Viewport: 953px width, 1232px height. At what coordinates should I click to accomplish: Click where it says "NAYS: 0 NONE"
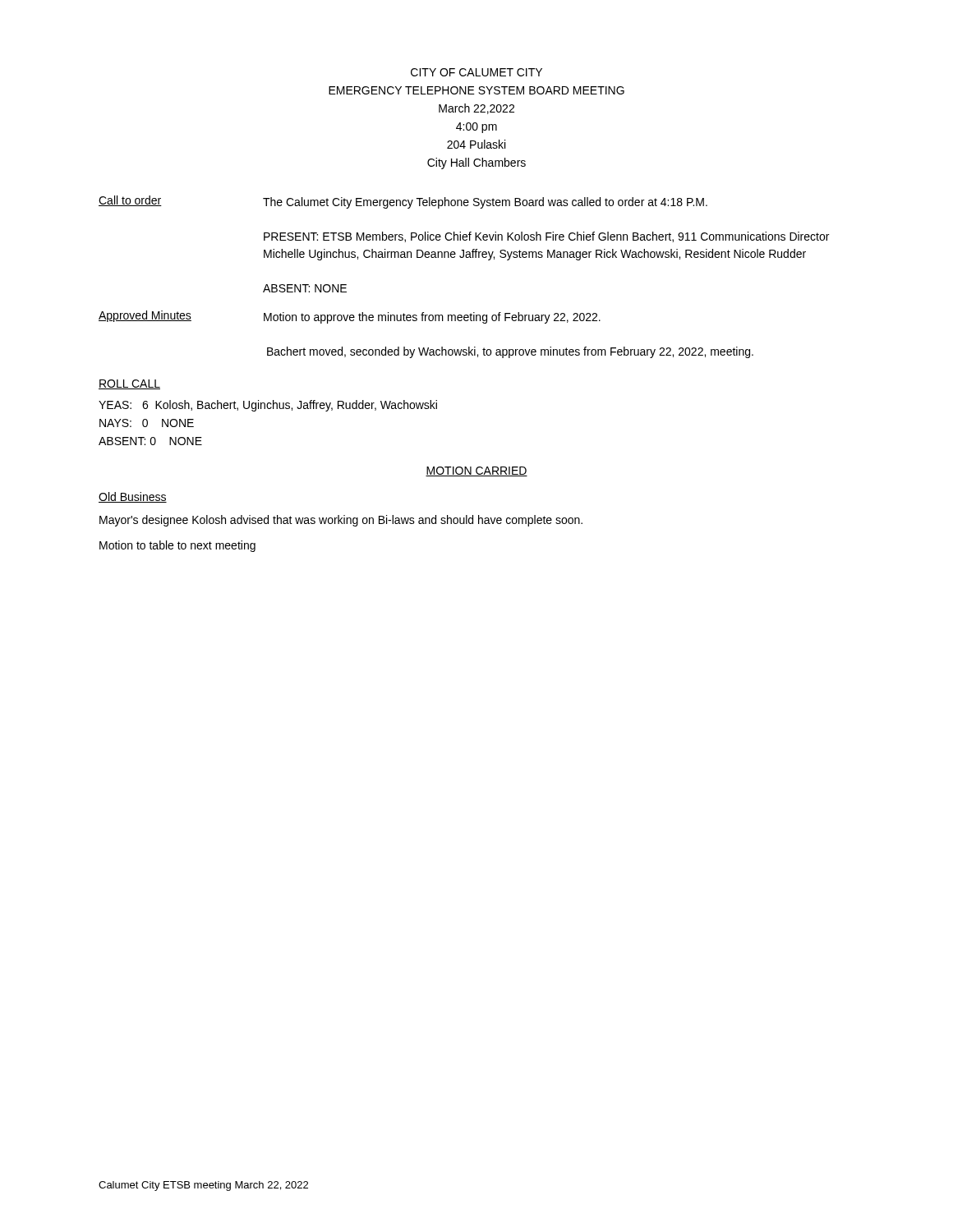pyautogui.click(x=146, y=423)
